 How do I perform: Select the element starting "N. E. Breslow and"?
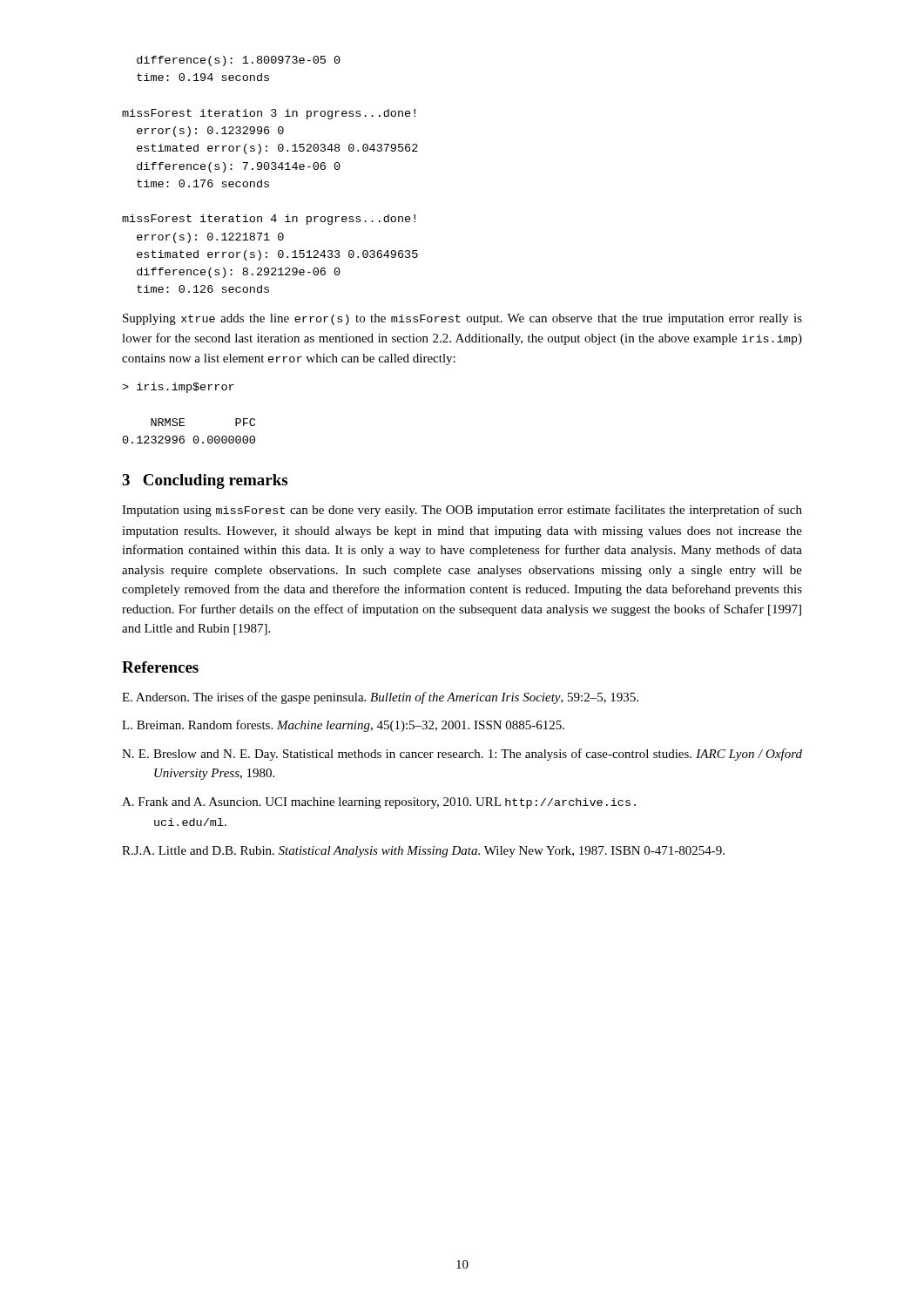coord(462,763)
